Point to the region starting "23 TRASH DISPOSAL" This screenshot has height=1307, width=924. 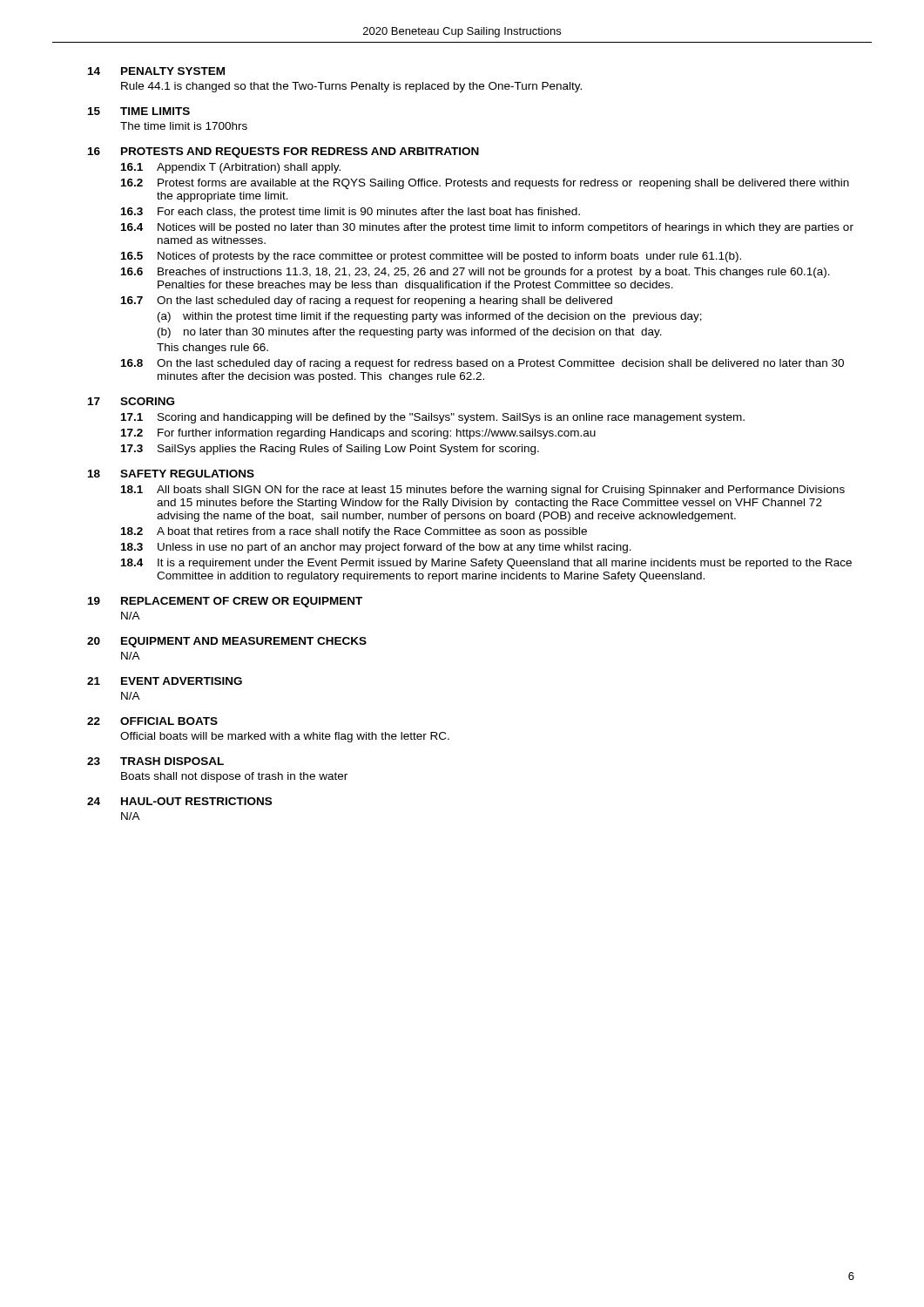coord(155,761)
